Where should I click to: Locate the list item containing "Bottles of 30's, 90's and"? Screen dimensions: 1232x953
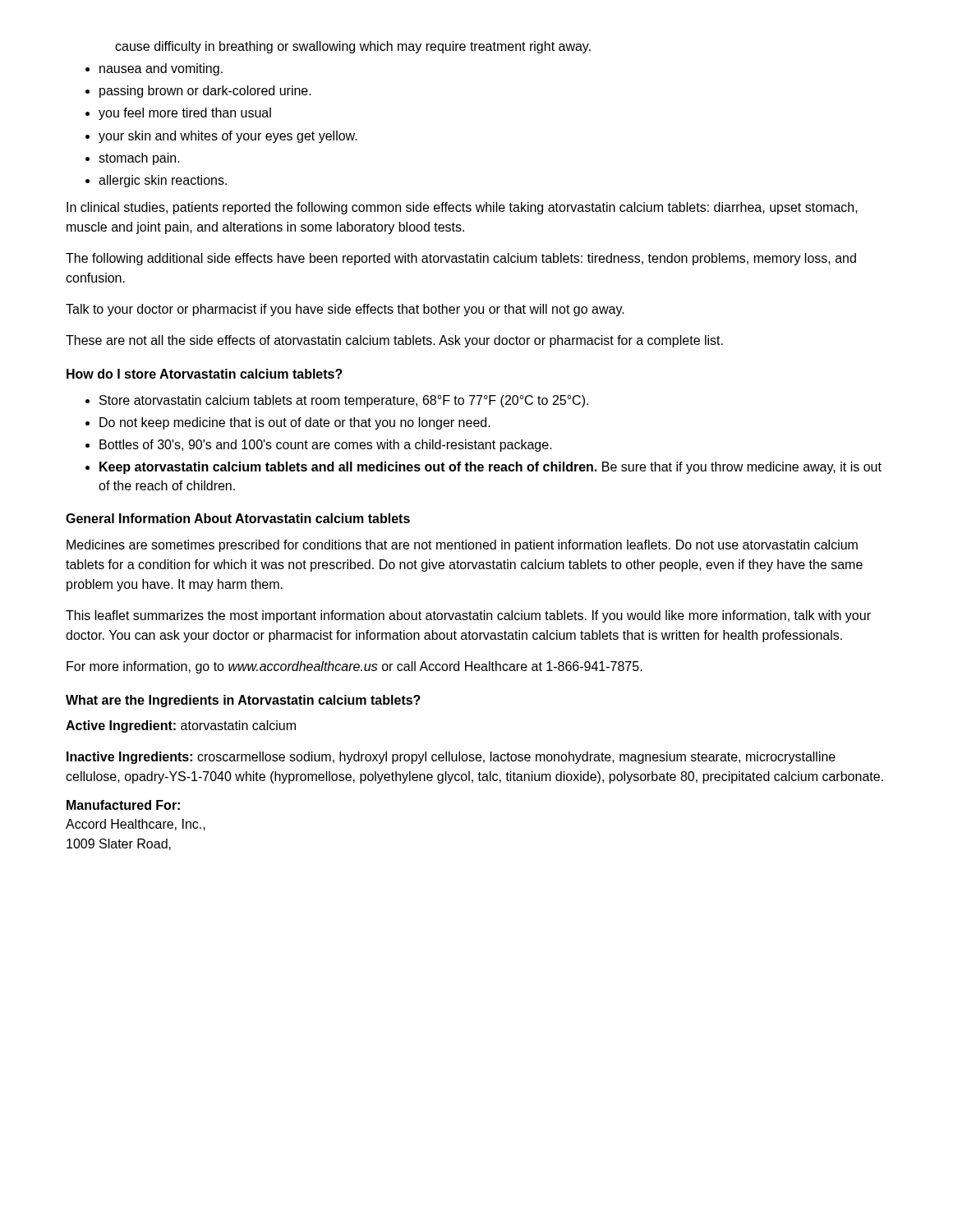pyautogui.click(x=493, y=445)
